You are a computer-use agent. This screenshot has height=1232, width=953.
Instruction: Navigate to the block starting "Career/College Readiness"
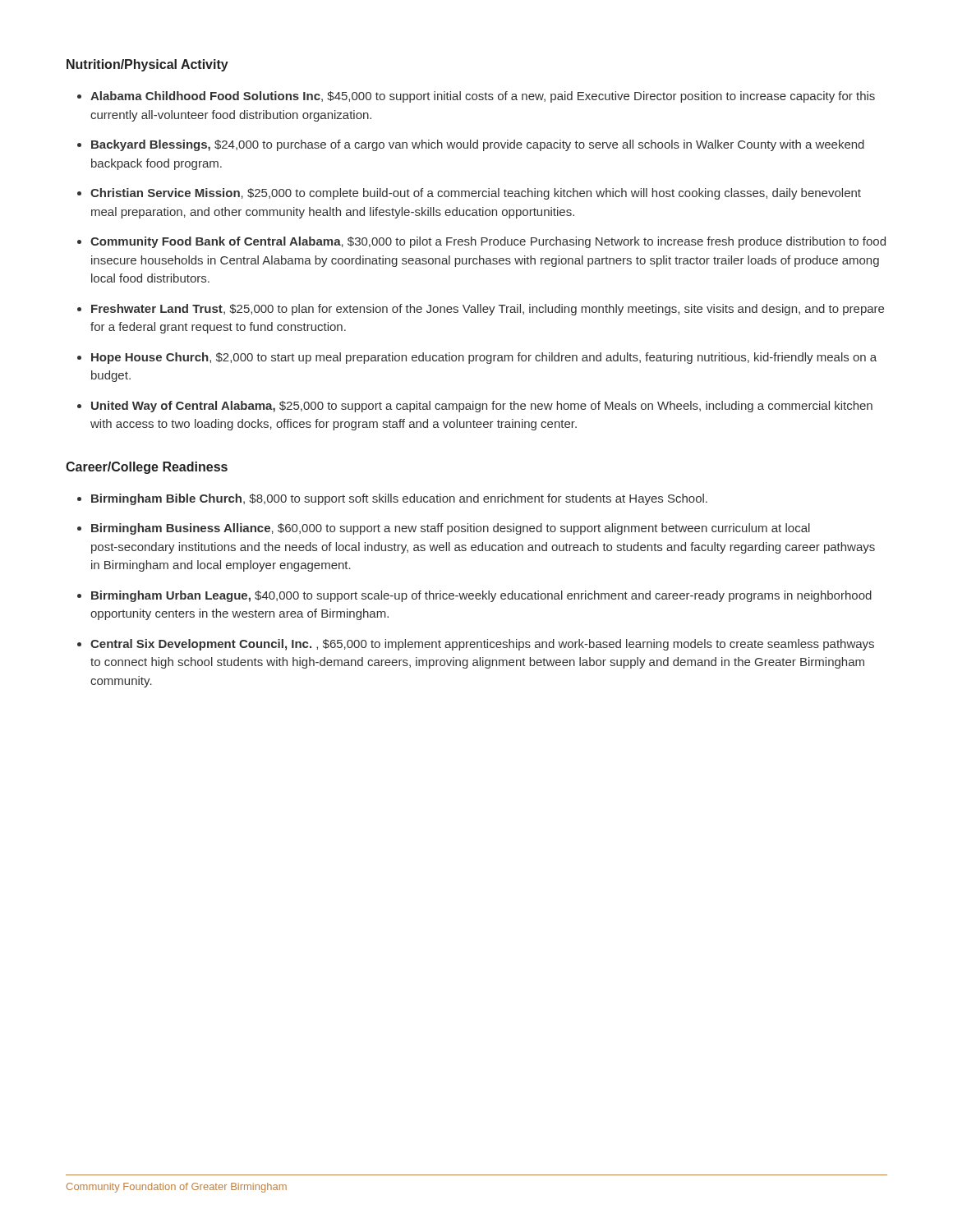pyautogui.click(x=147, y=466)
